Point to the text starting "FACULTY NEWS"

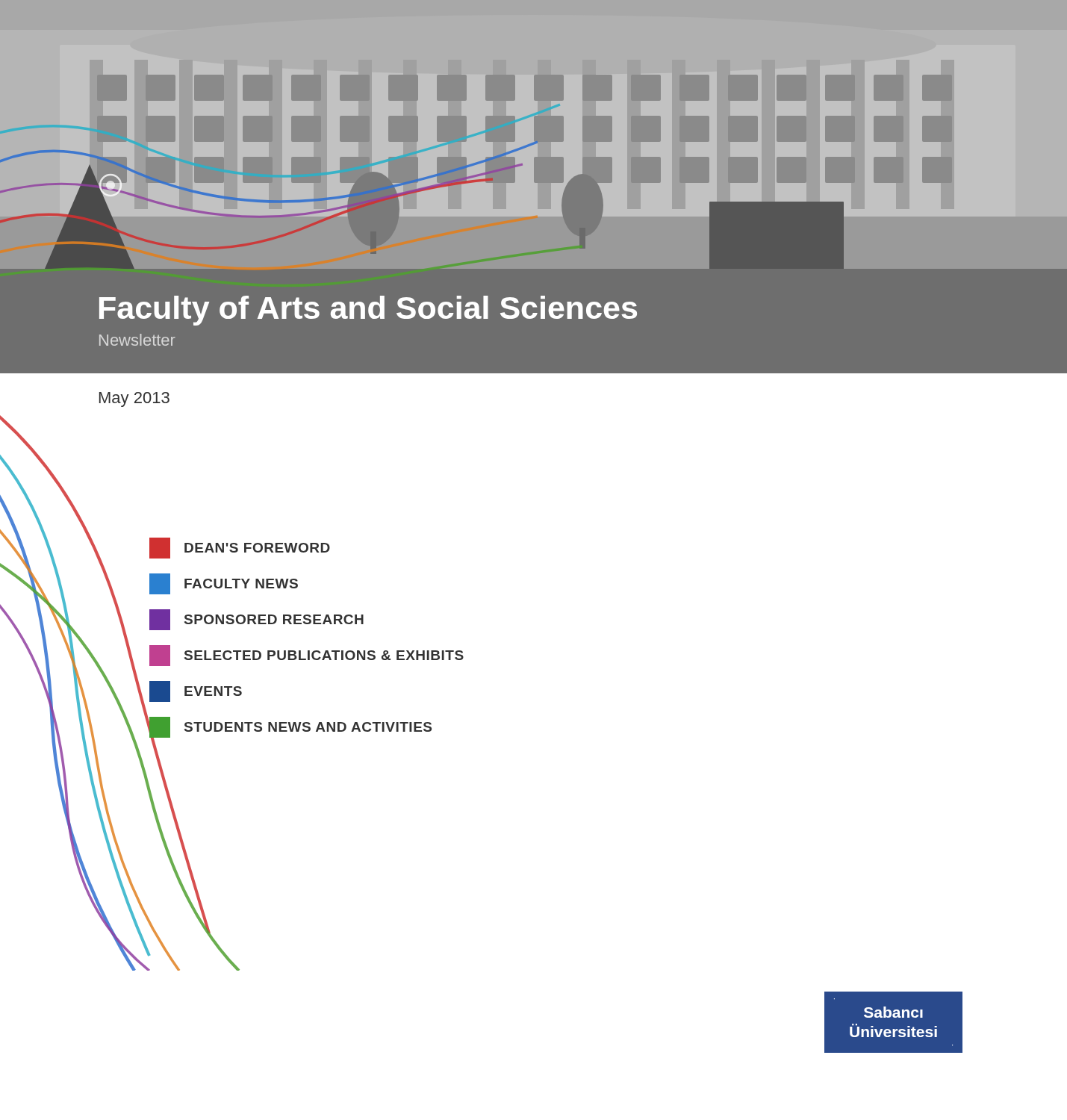(224, 584)
